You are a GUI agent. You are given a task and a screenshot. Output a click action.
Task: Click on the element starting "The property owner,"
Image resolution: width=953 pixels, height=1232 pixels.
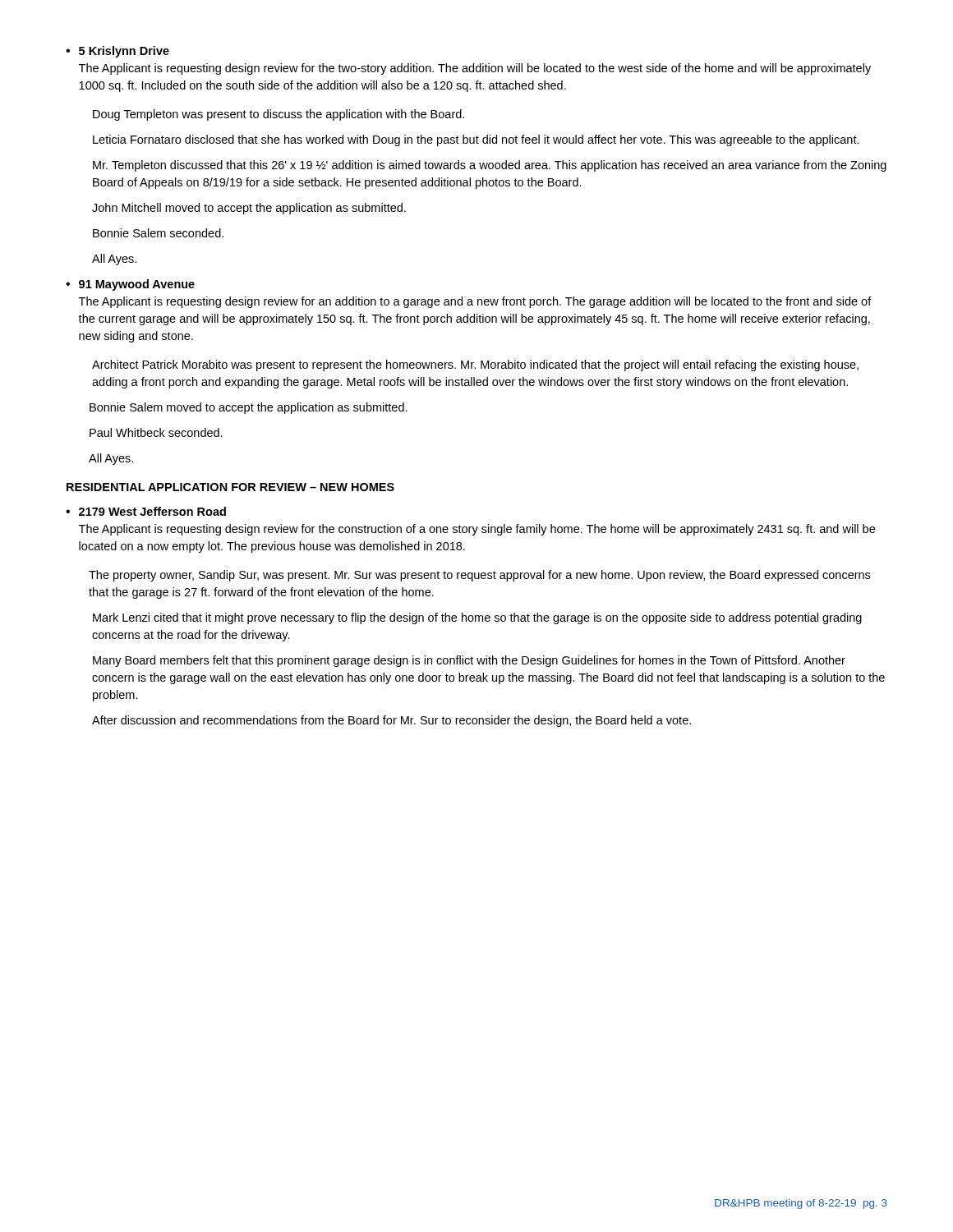[x=488, y=584]
